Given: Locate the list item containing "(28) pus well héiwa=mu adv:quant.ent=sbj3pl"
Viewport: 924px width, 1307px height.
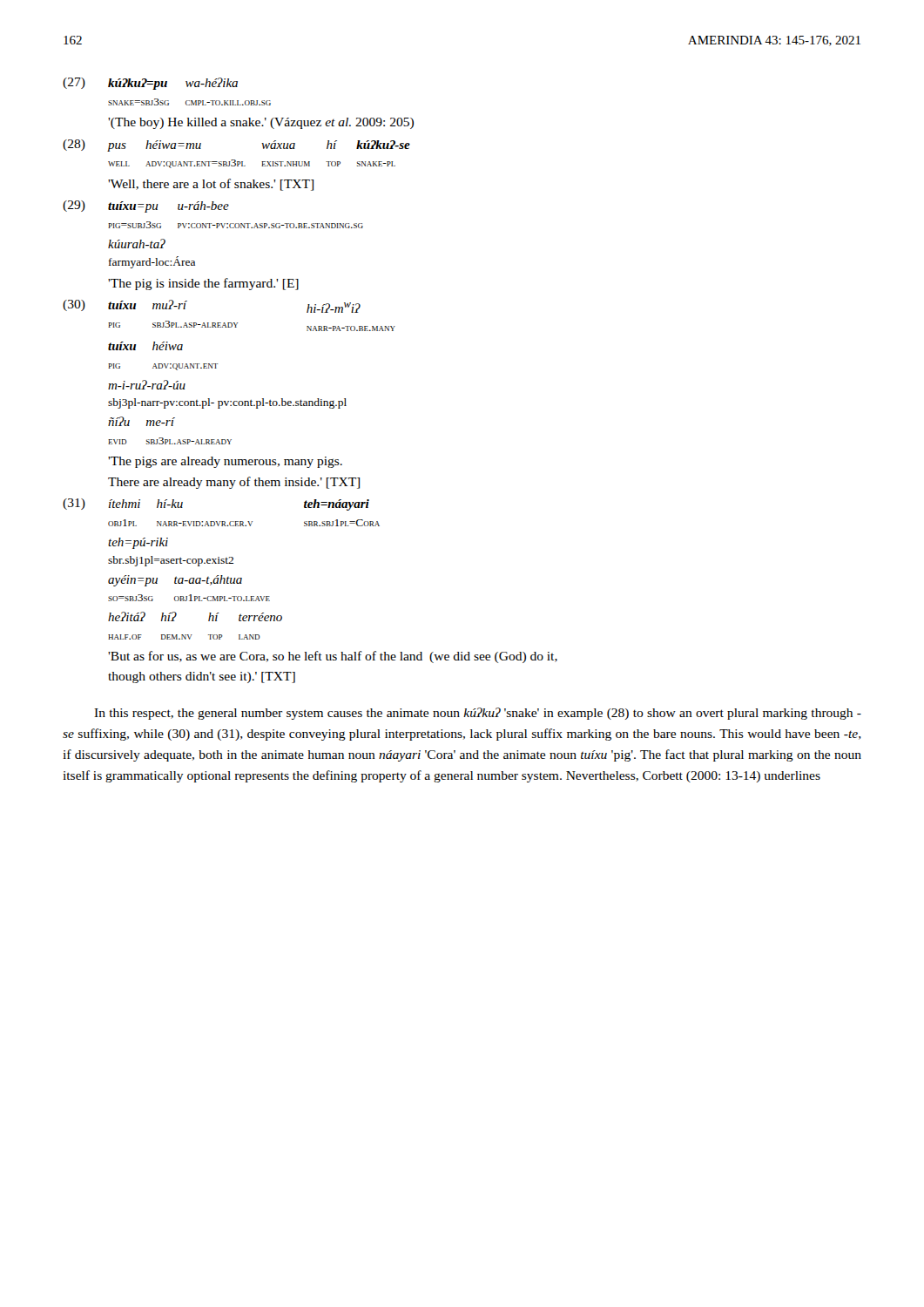Looking at the screenshot, I should (x=236, y=165).
